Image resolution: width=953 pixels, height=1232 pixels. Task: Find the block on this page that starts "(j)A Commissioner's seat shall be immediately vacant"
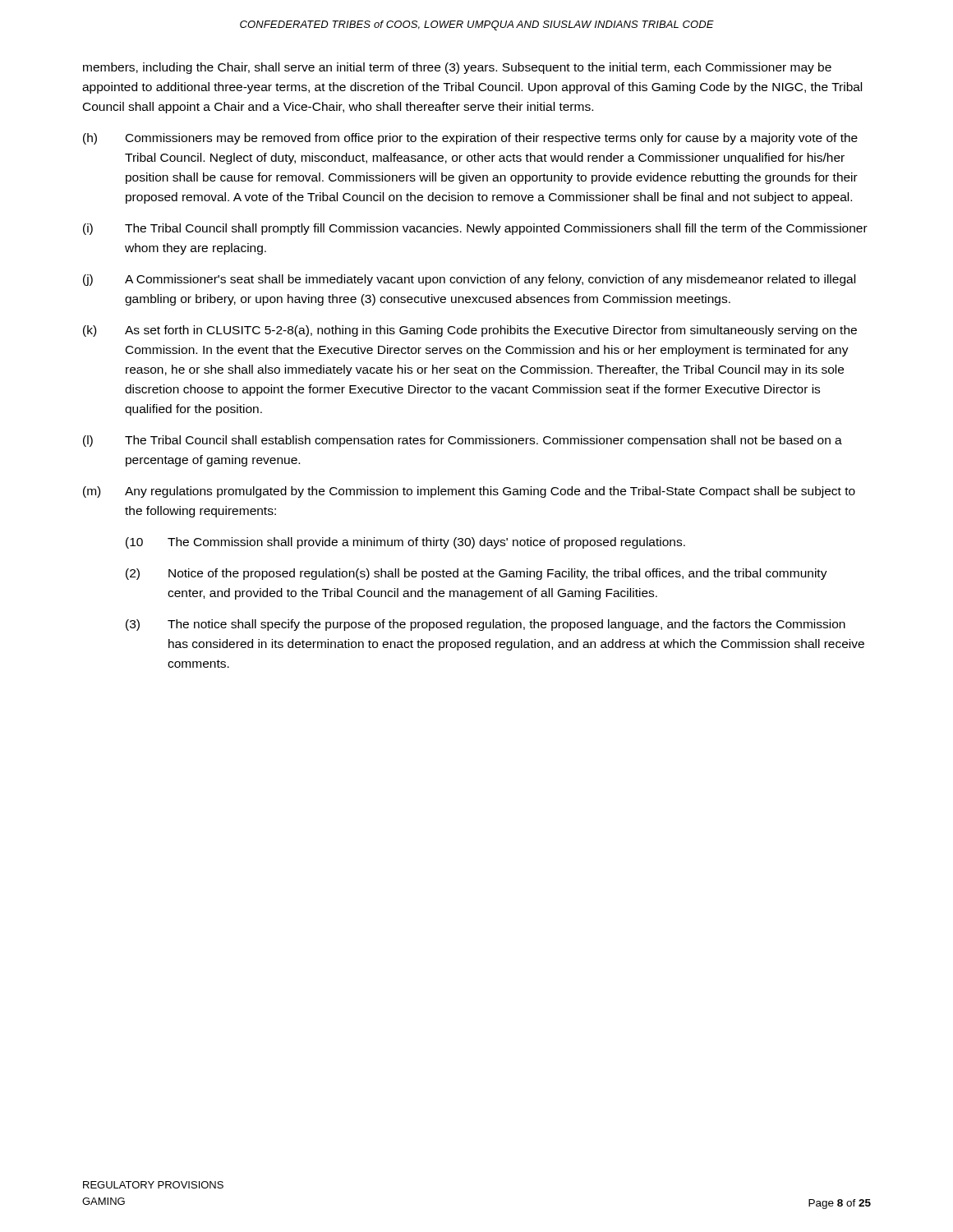tap(475, 289)
